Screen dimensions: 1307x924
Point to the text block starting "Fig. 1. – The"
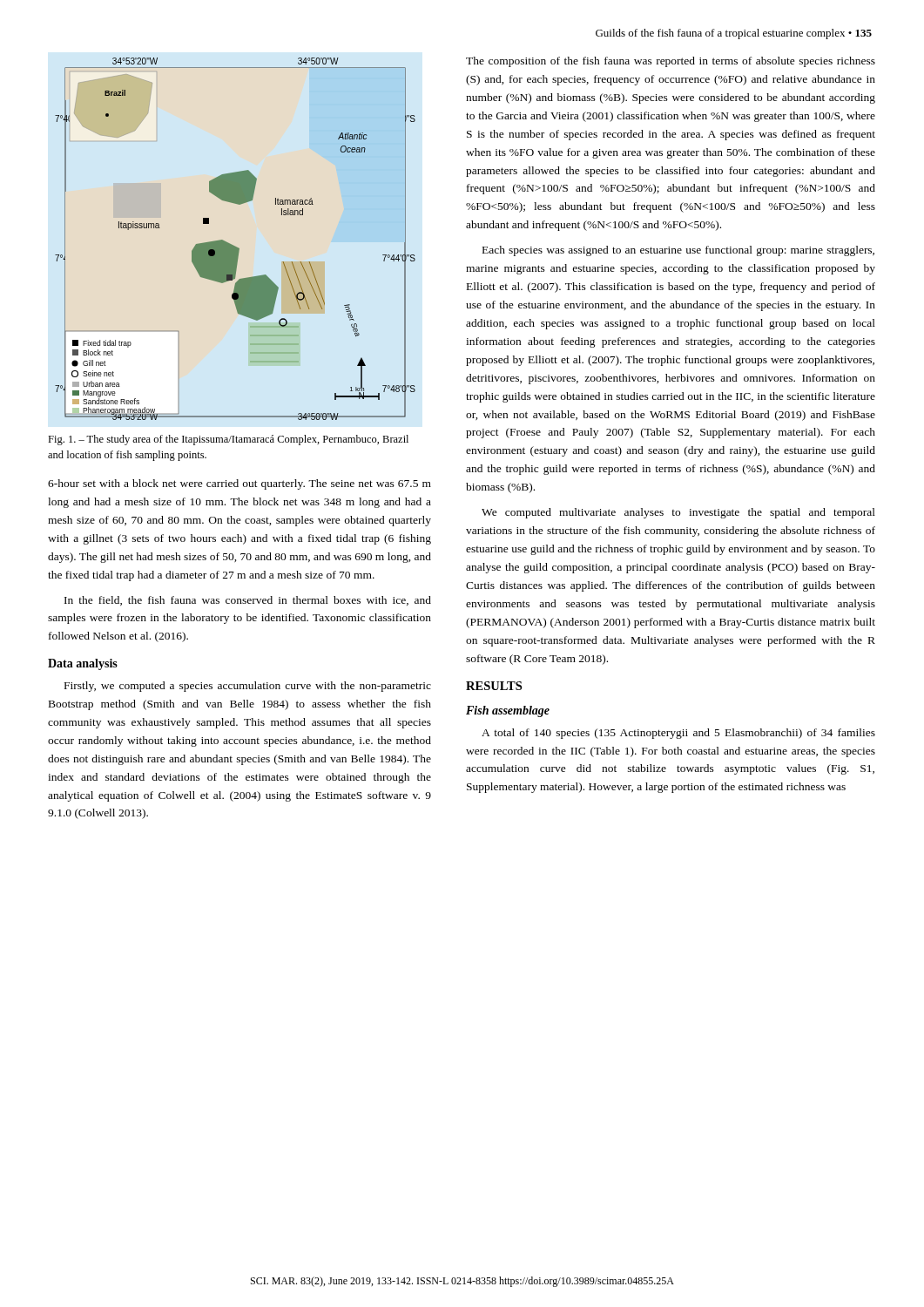(228, 447)
